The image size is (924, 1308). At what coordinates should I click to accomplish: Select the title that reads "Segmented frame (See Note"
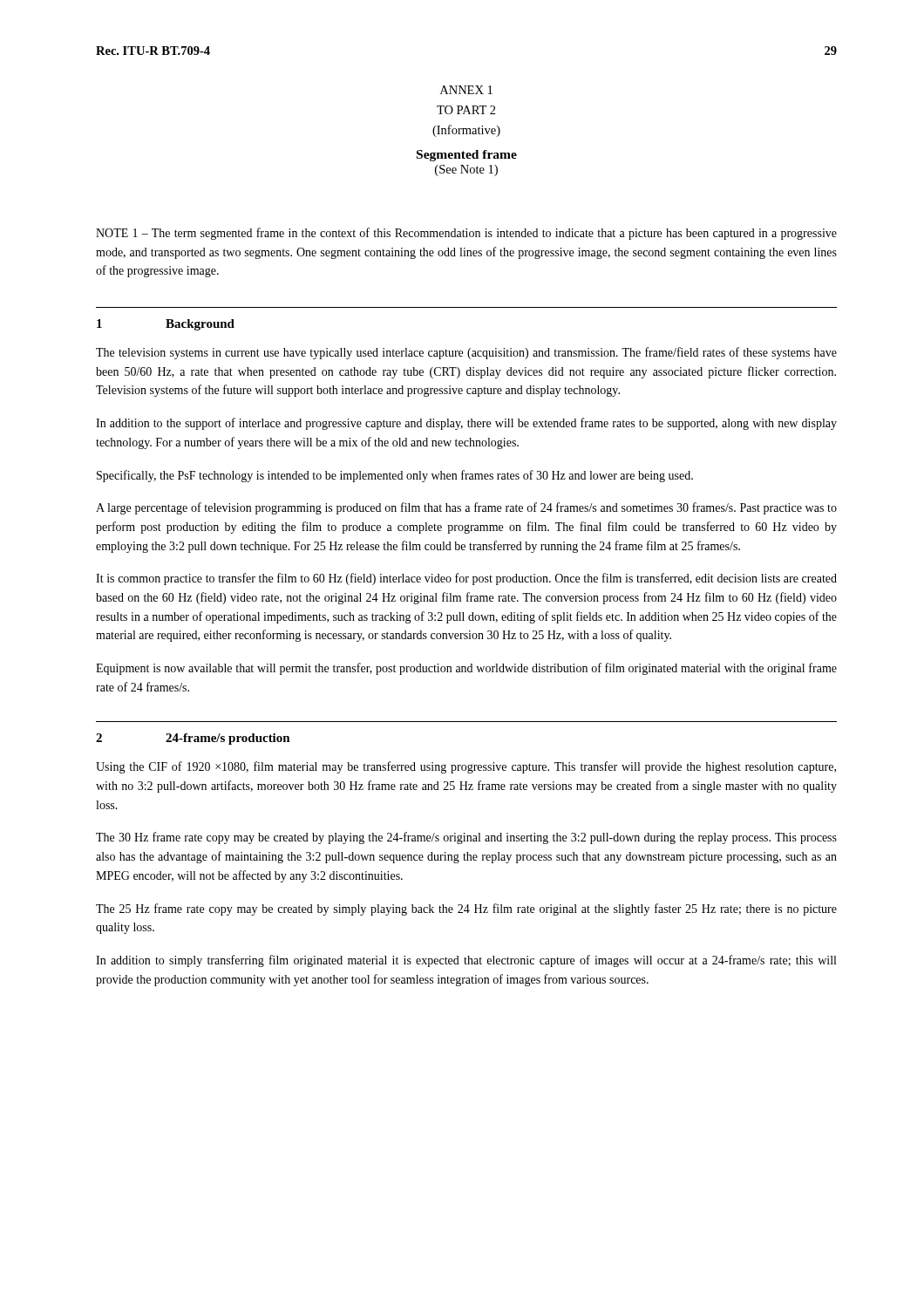click(466, 162)
